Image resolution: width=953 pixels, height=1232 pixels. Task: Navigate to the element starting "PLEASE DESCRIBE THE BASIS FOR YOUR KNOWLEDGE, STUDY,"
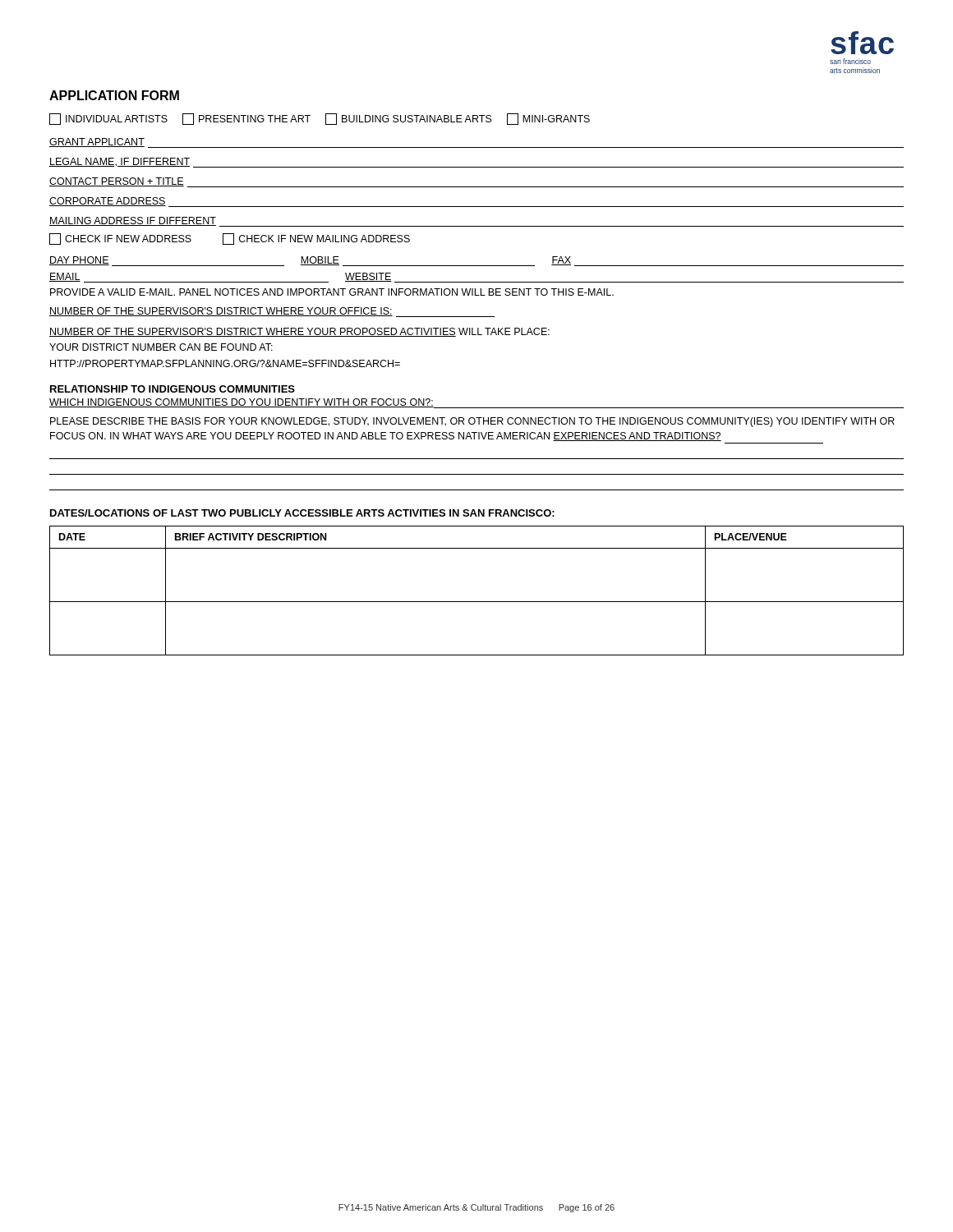tap(472, 430)
